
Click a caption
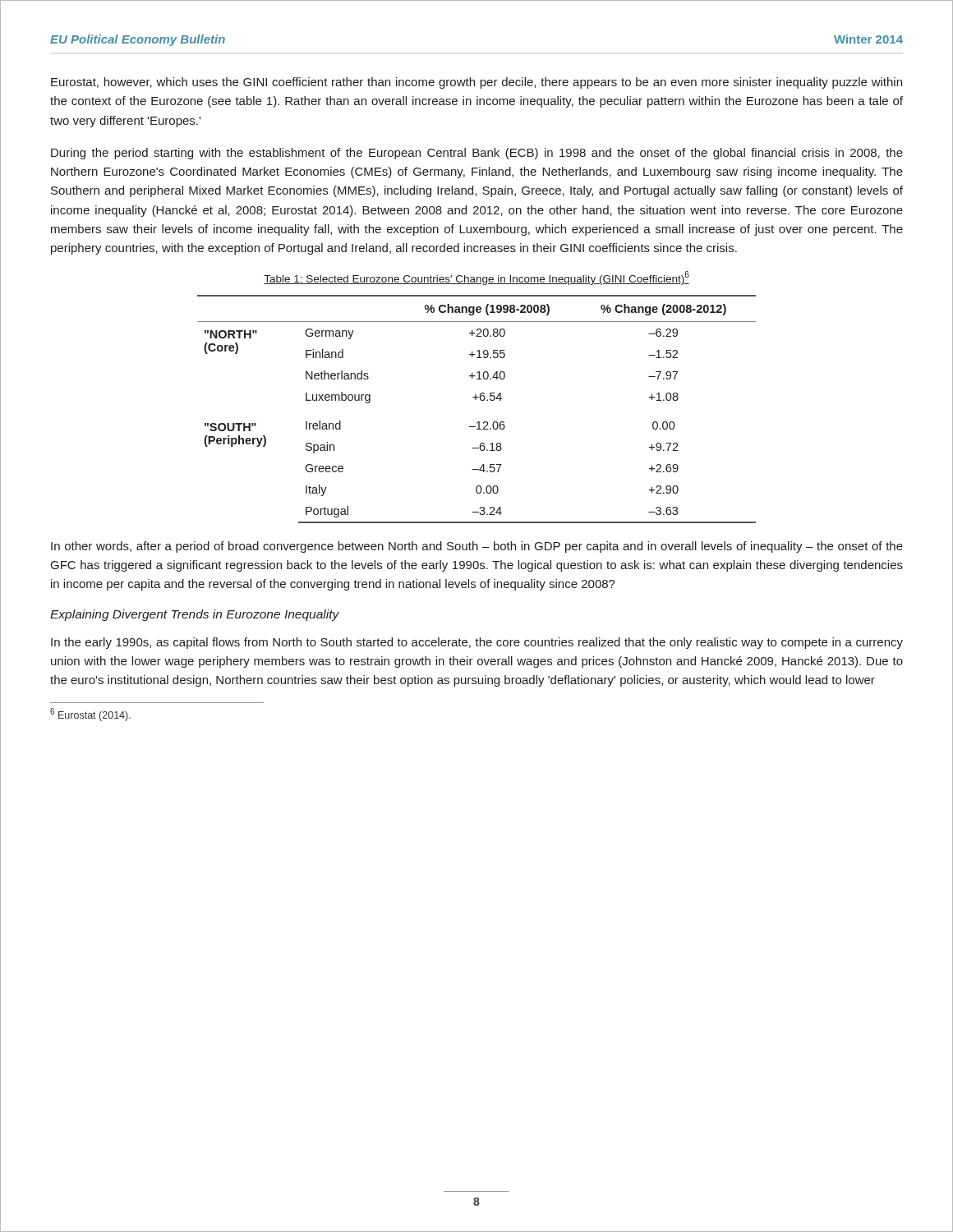tap(476, 278)
